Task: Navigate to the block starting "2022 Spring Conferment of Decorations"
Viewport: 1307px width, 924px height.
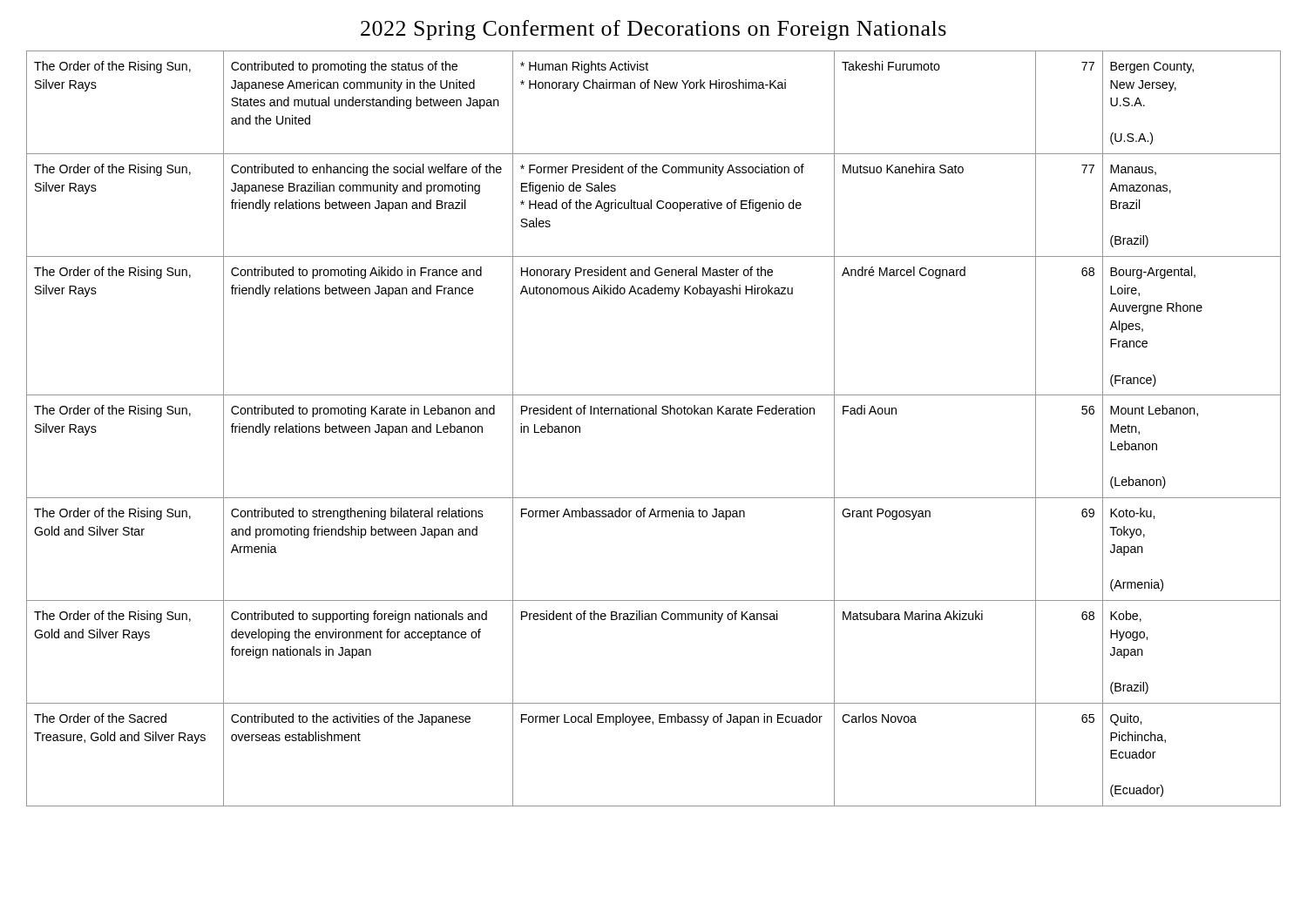Action: coord(654,29)
